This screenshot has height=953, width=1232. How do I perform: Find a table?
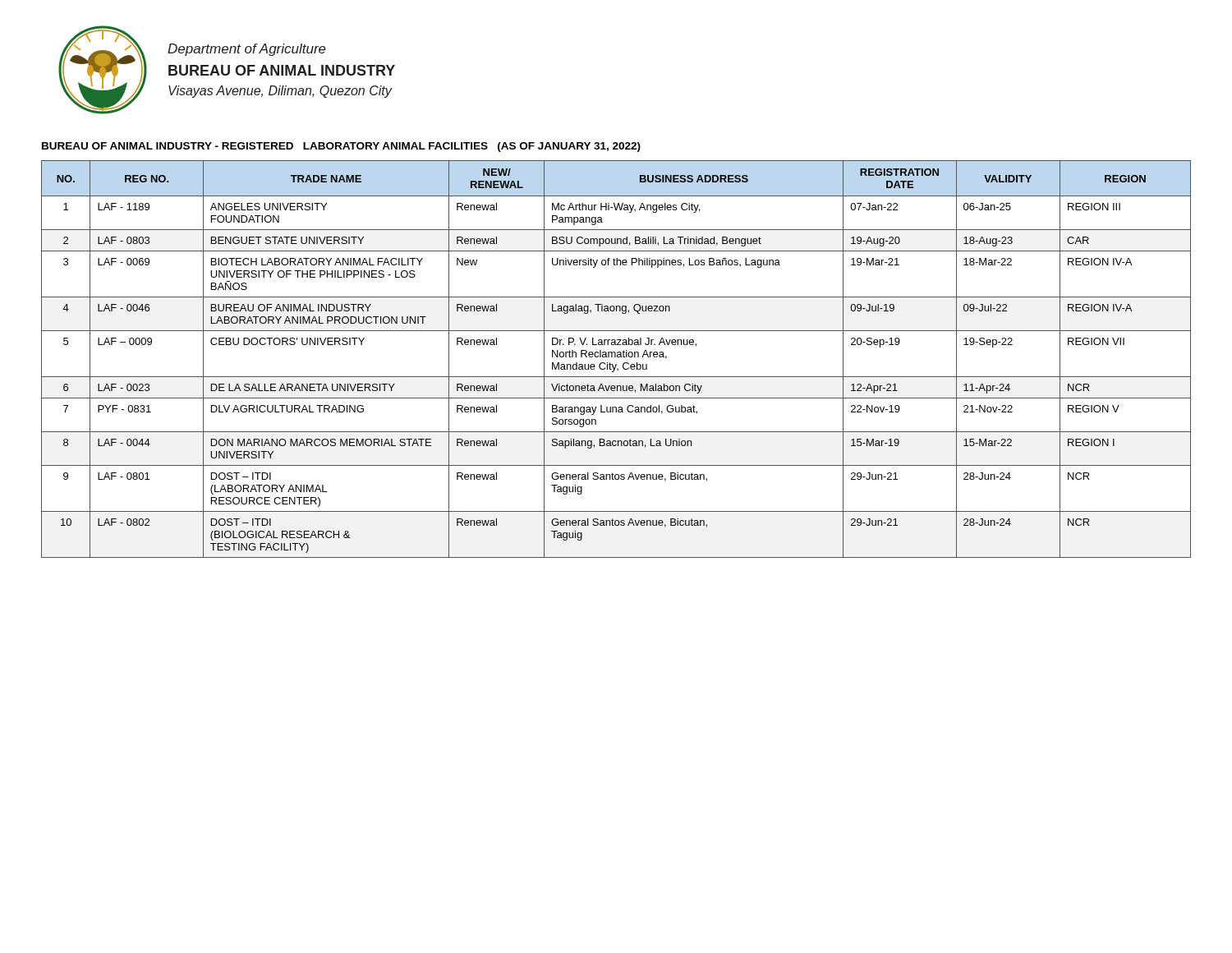[x=616, y=359]
